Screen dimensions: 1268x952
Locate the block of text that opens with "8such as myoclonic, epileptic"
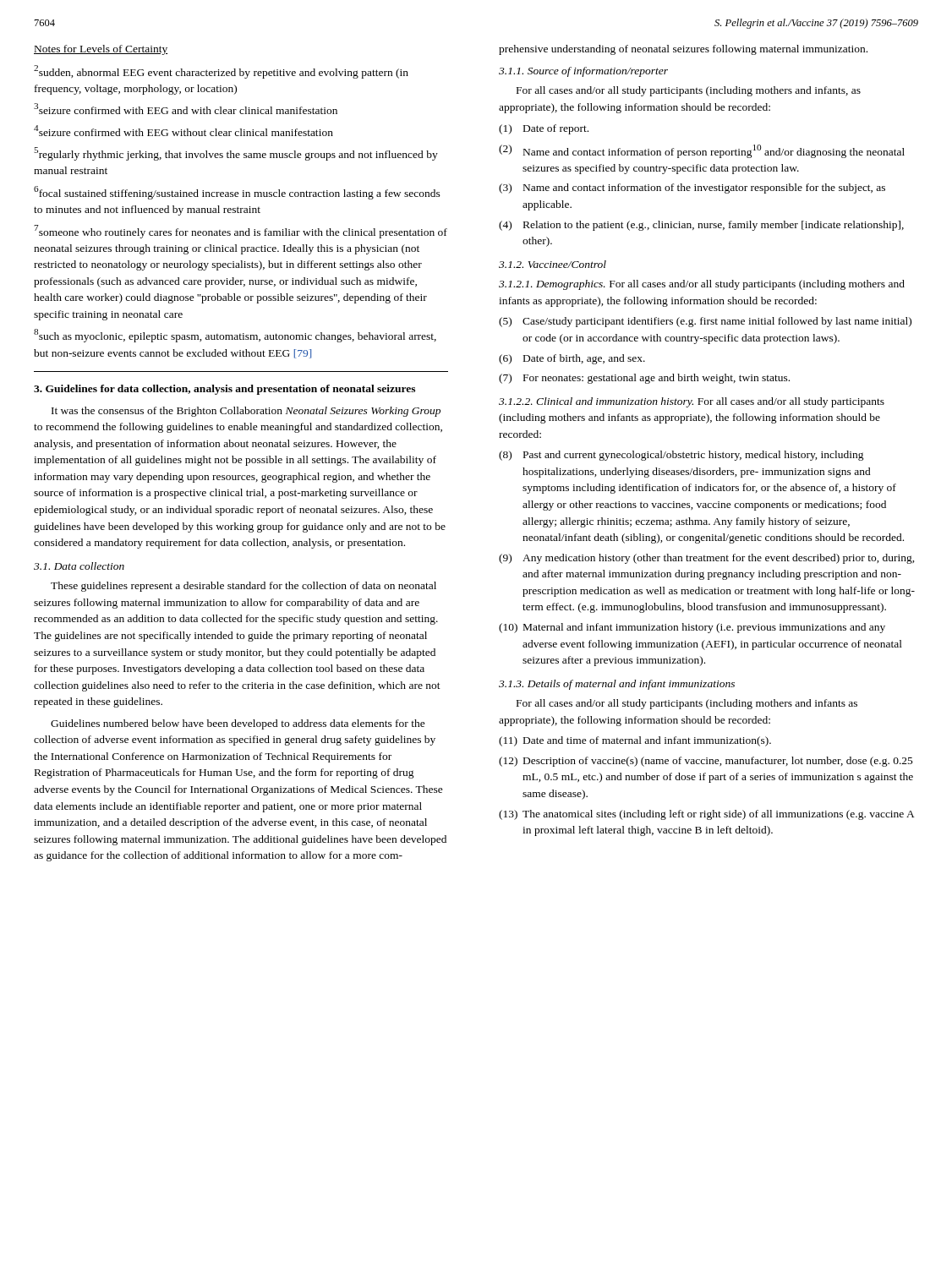(x=235, y=343)
